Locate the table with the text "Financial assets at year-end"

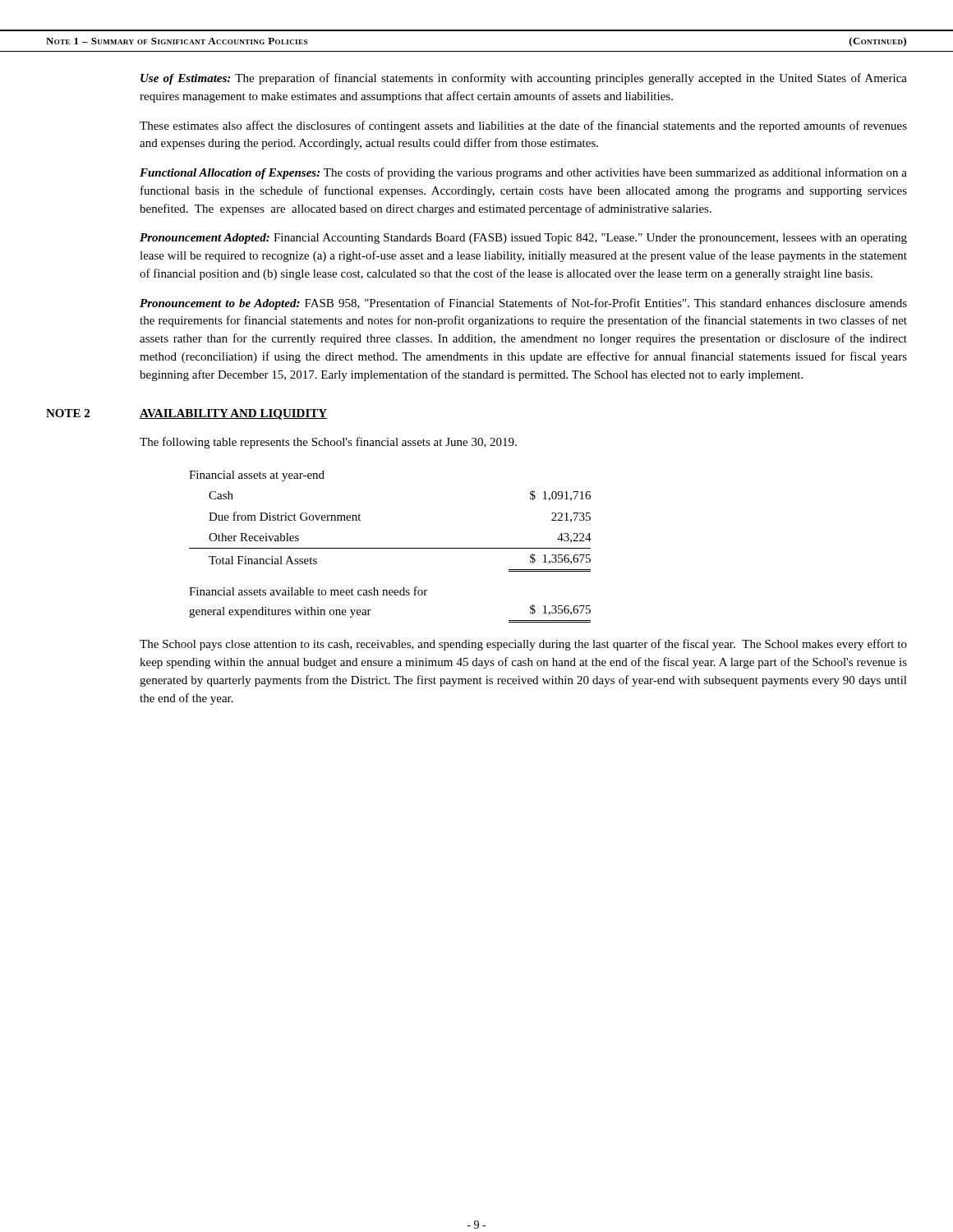[x=548, y=544]
